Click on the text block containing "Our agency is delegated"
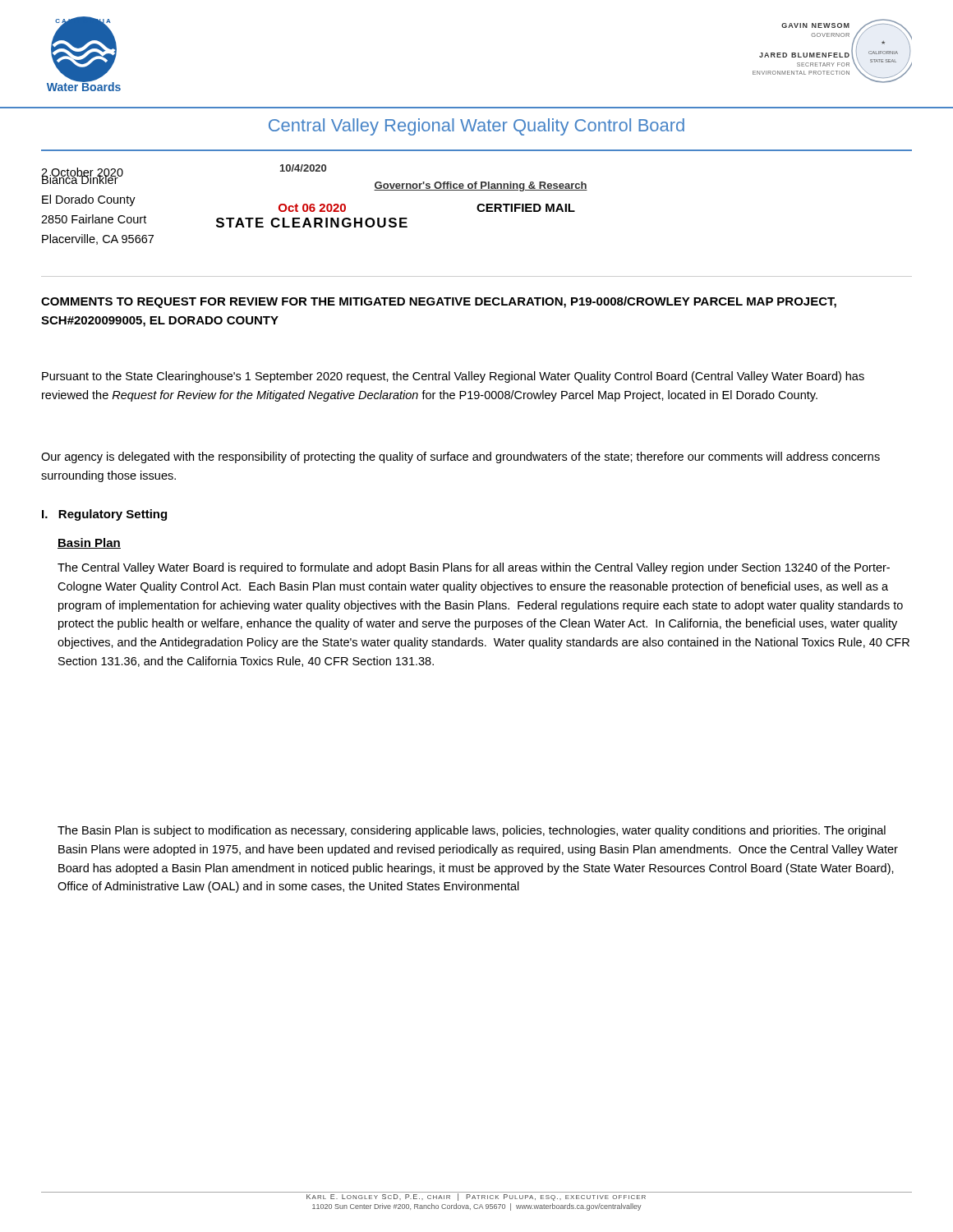The width and height of the screenshot is (953, 1232). [x=461, y=466]
